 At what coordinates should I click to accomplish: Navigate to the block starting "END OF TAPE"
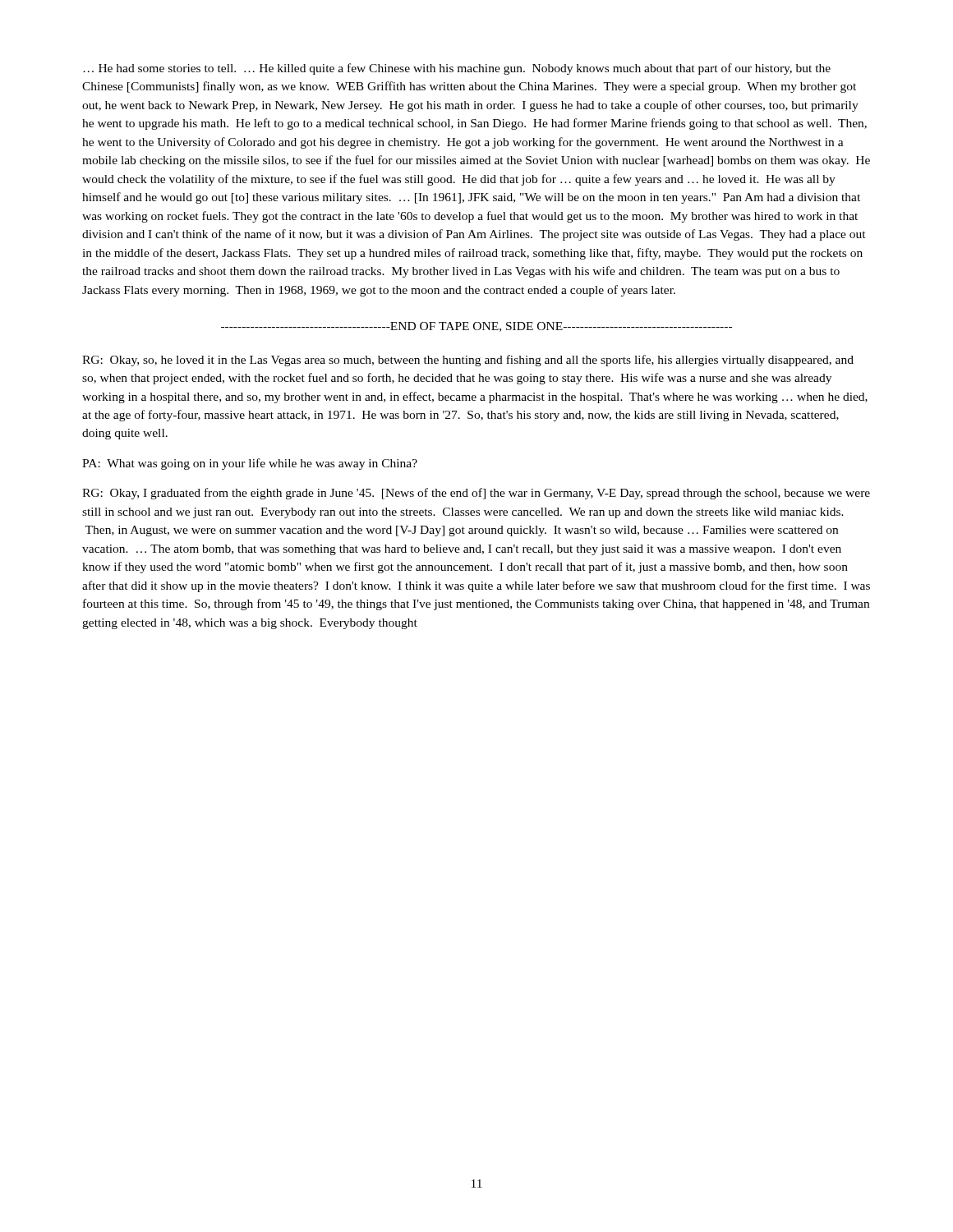(x=476, y=326)
